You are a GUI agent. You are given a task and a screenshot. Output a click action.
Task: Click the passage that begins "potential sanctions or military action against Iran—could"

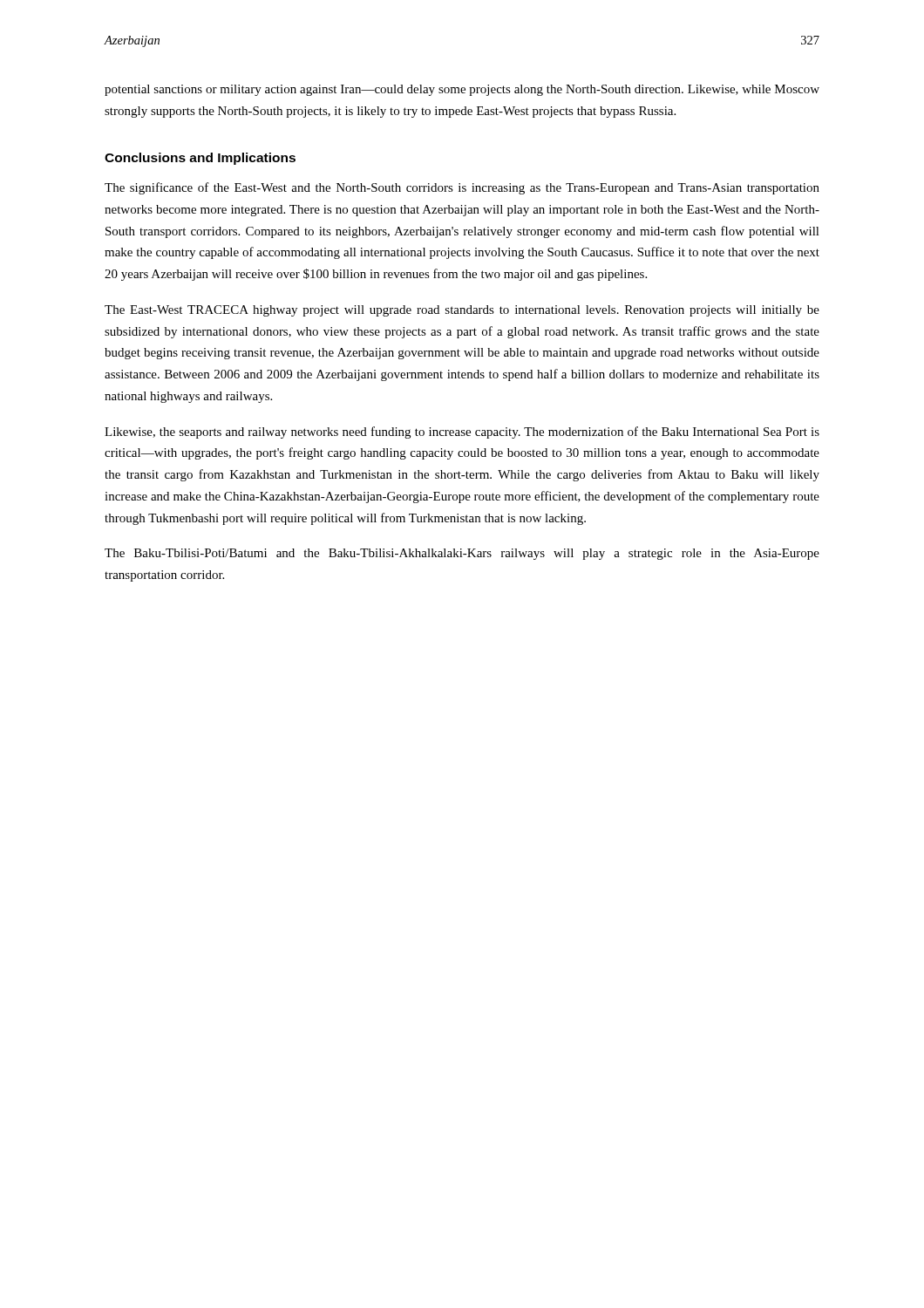[x=462, y=100]
